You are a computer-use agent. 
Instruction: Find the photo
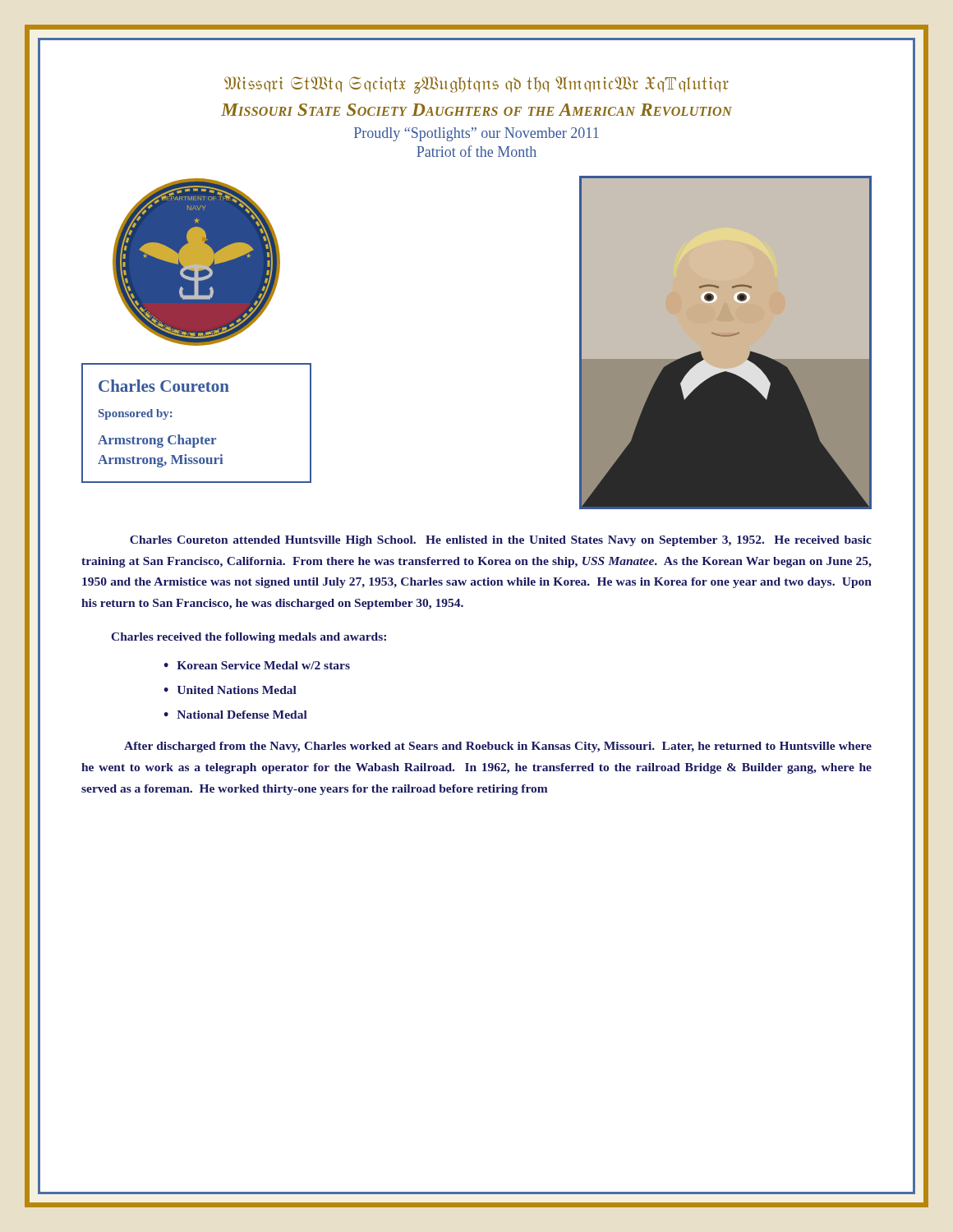point(725,342)
